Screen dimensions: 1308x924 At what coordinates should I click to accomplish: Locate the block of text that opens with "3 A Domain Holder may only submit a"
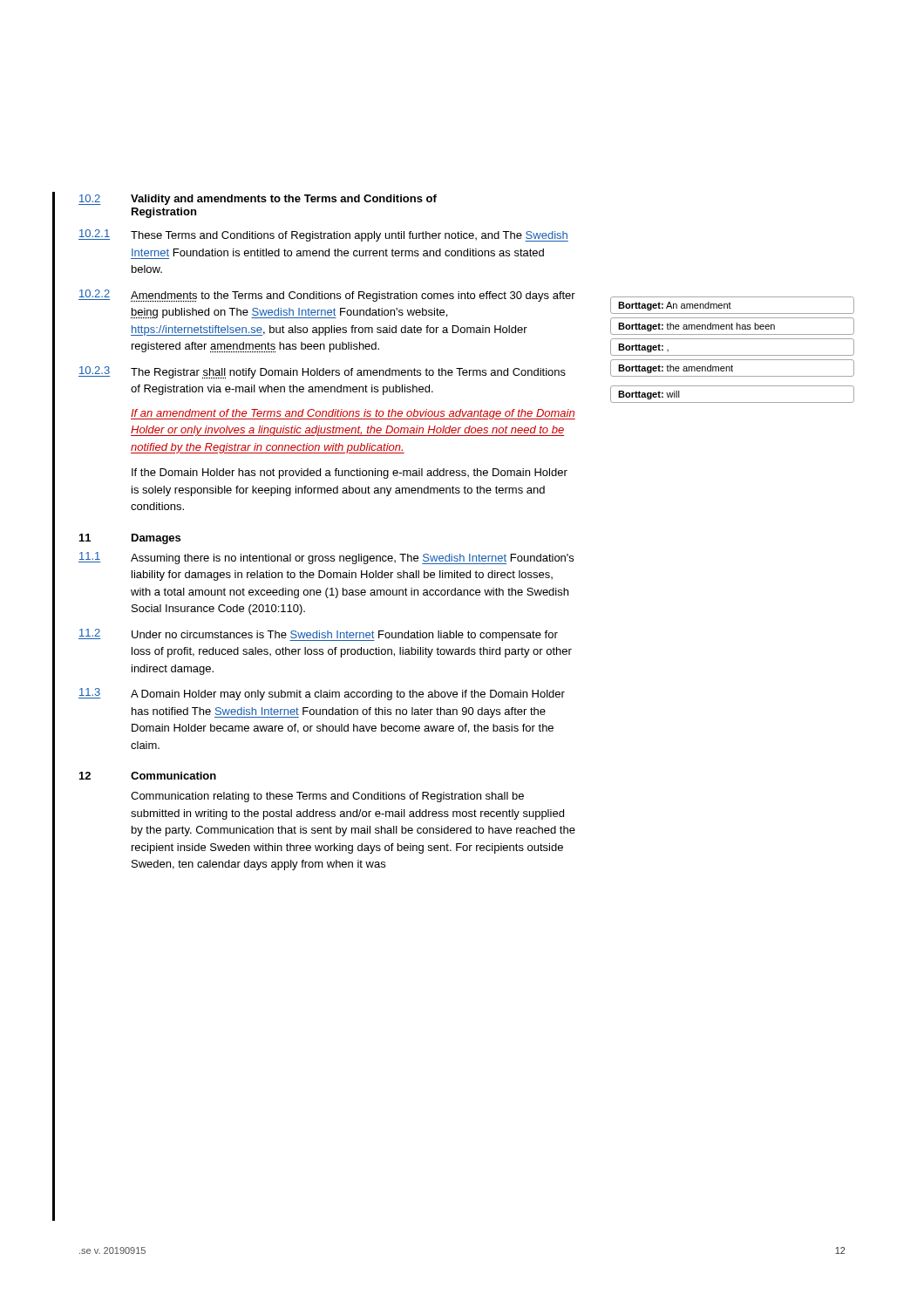tap(327, 719)
